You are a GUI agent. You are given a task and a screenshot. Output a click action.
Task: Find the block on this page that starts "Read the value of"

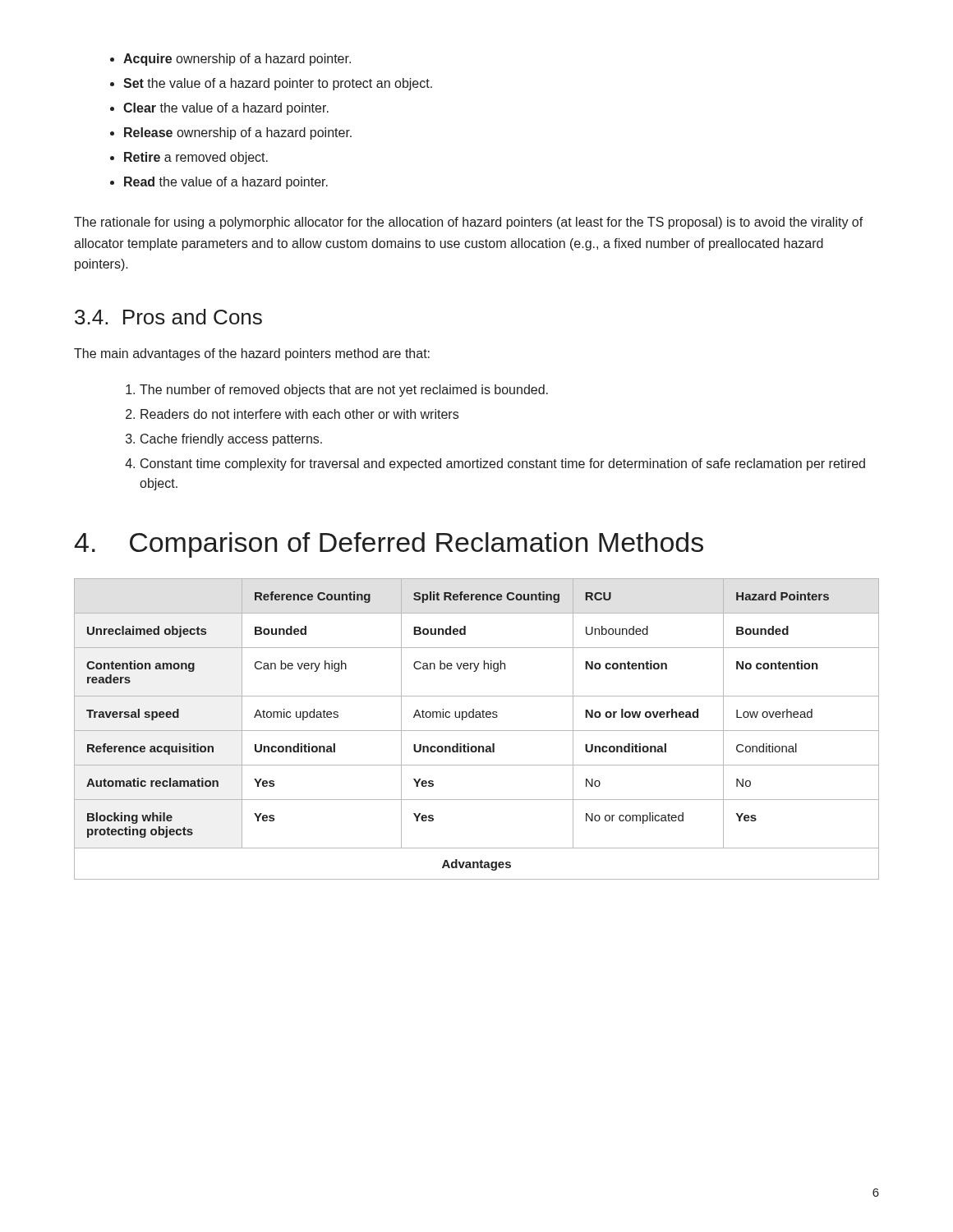(226, 182)
